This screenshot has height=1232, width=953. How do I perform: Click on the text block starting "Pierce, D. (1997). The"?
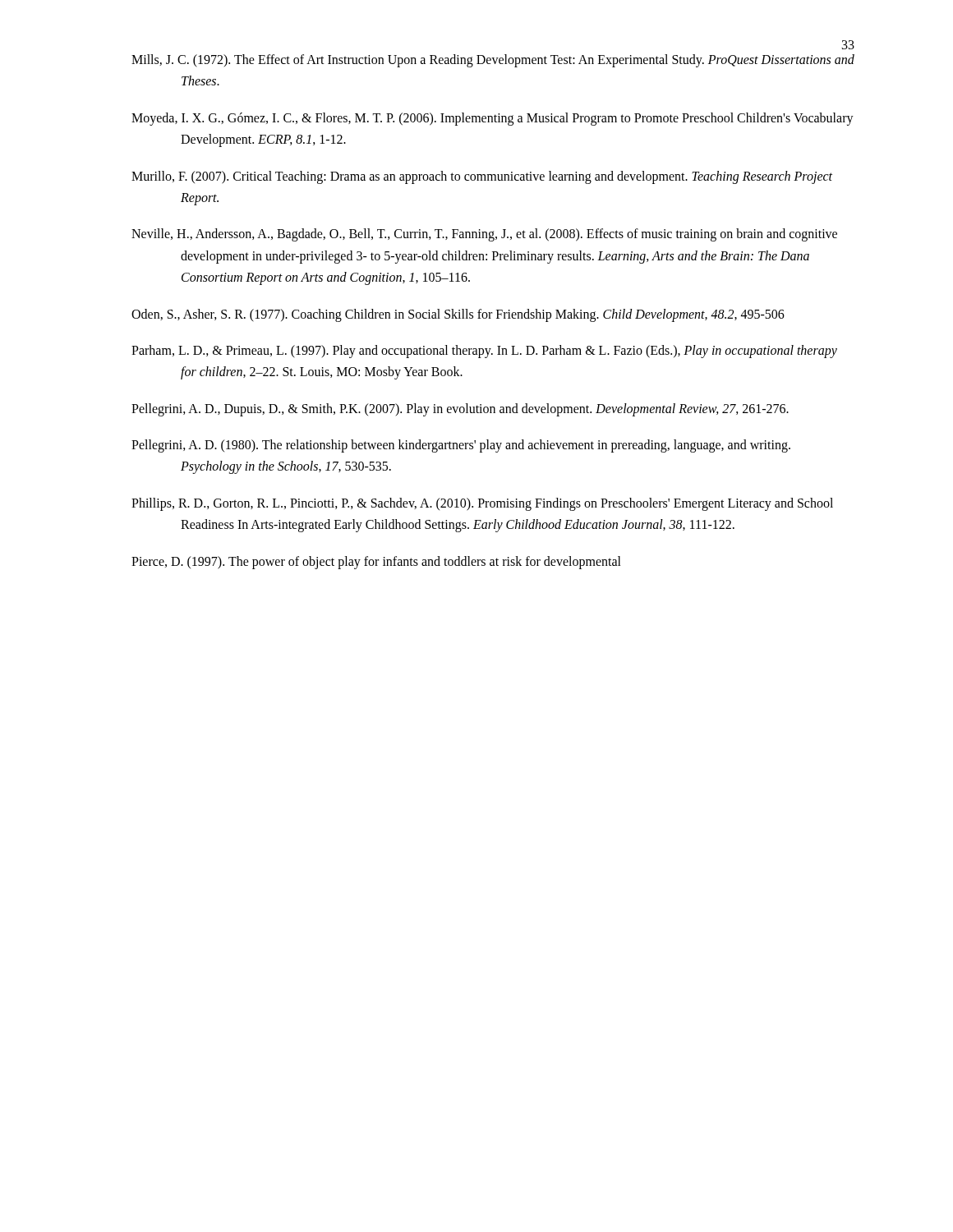pyautogui.click(x=376, y=561)
